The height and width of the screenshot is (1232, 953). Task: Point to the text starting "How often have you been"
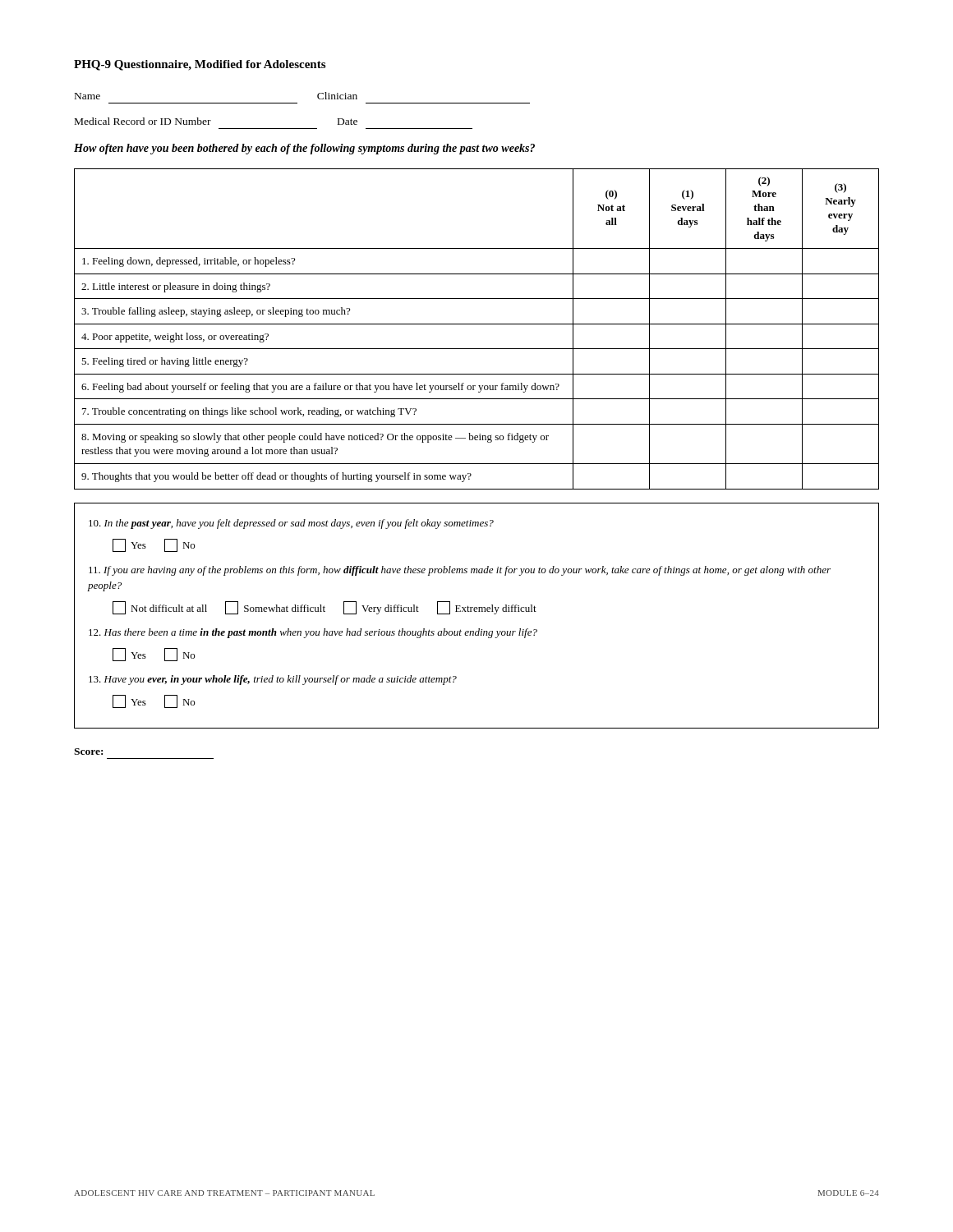pos(305,148)
